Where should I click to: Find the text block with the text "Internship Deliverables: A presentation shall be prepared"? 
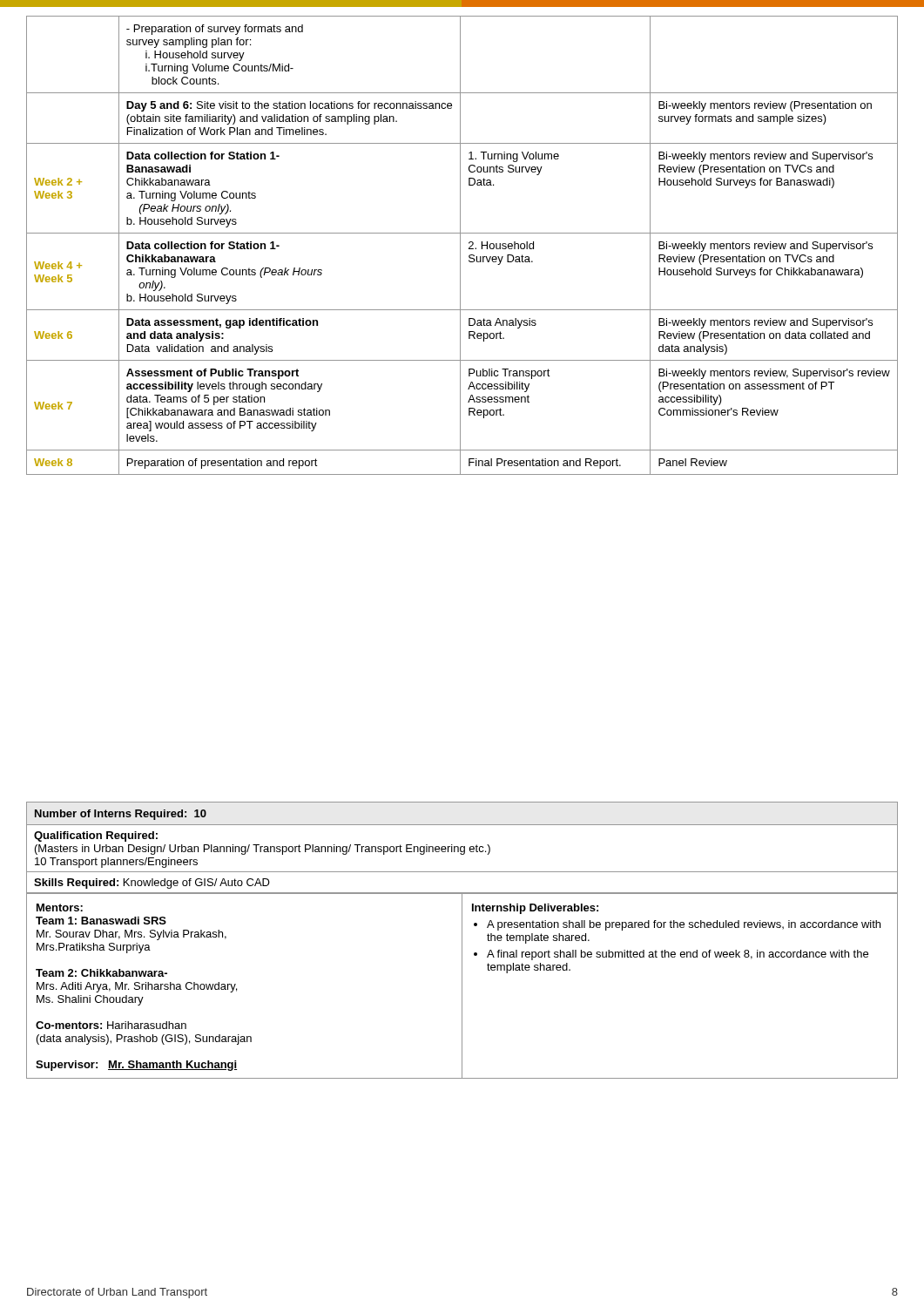click(x=680, y=937)
